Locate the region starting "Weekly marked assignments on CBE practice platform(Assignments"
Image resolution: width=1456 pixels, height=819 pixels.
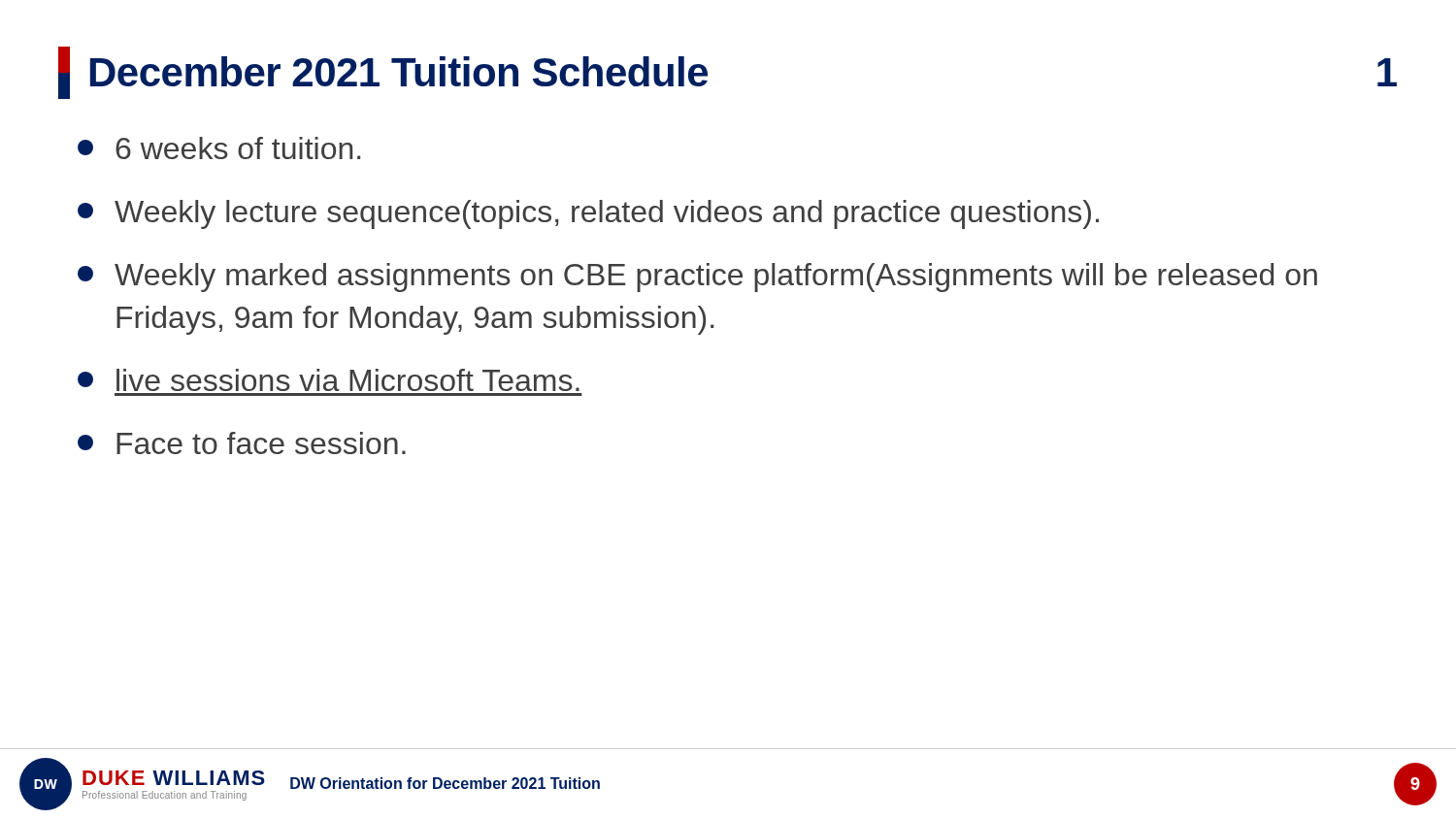[x=738, y=297]
